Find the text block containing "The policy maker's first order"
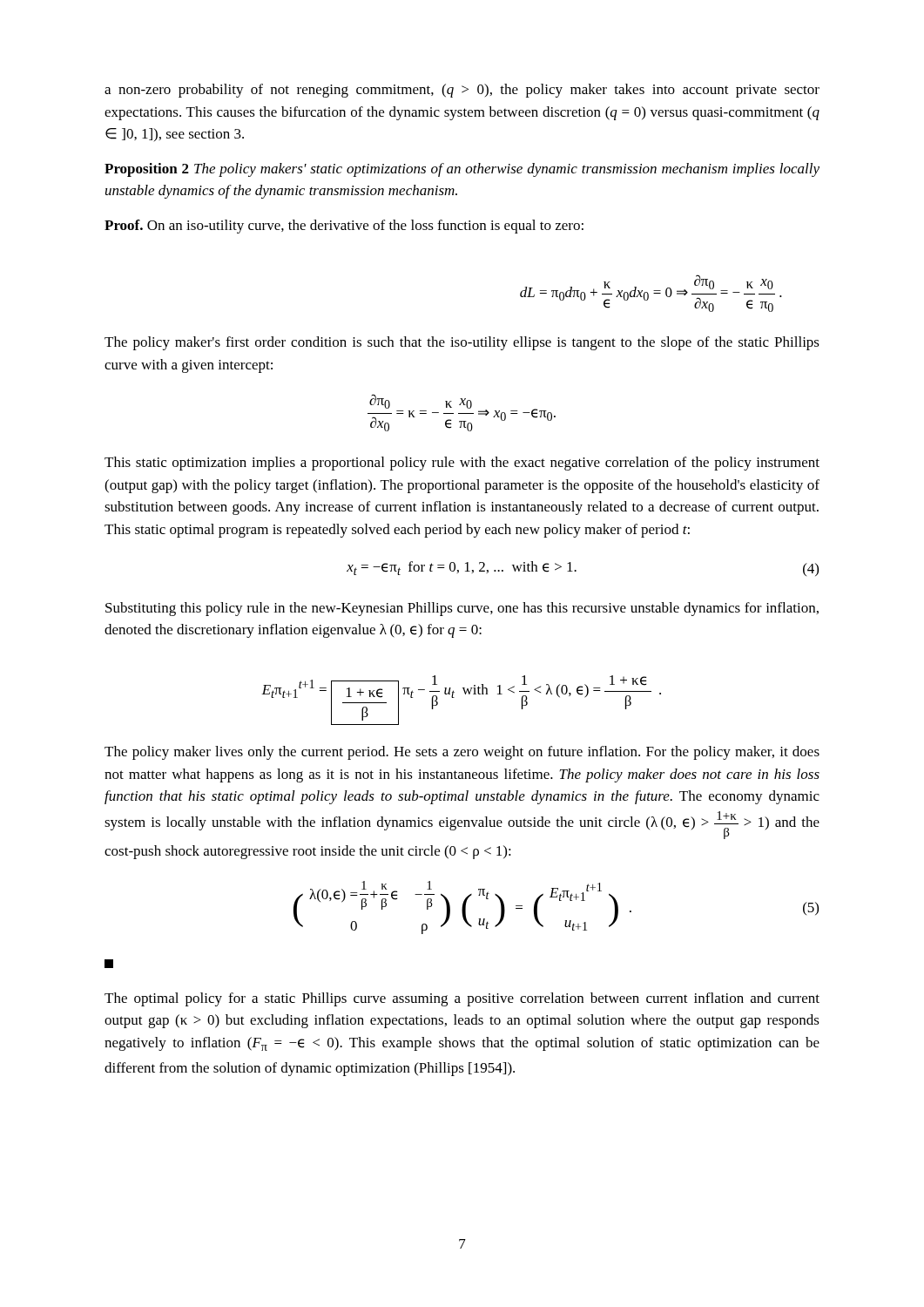 coord(462,353)
